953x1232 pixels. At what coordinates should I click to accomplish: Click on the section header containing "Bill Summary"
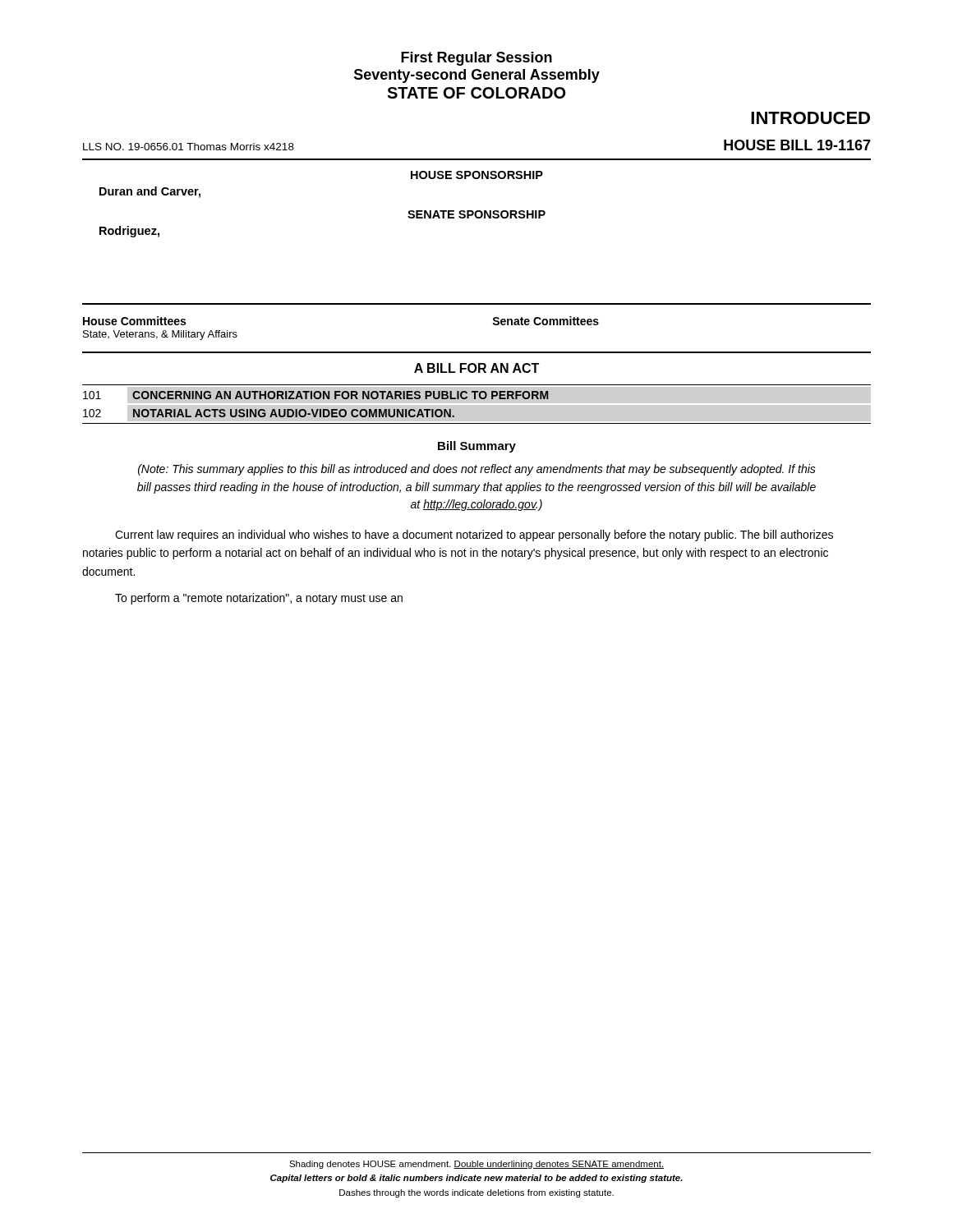[476, 446]
